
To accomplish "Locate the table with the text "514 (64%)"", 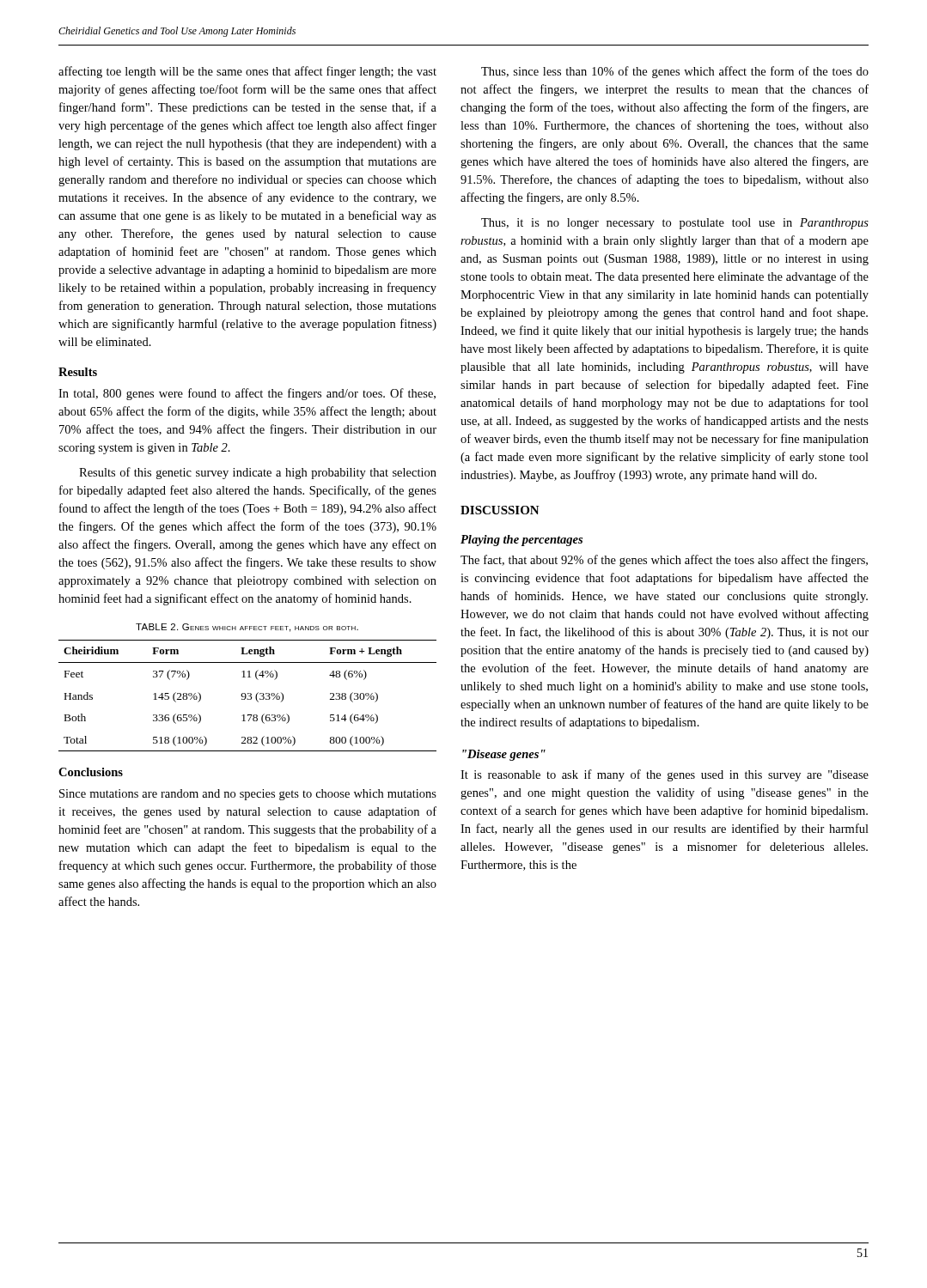I will [x=247, y=696].
